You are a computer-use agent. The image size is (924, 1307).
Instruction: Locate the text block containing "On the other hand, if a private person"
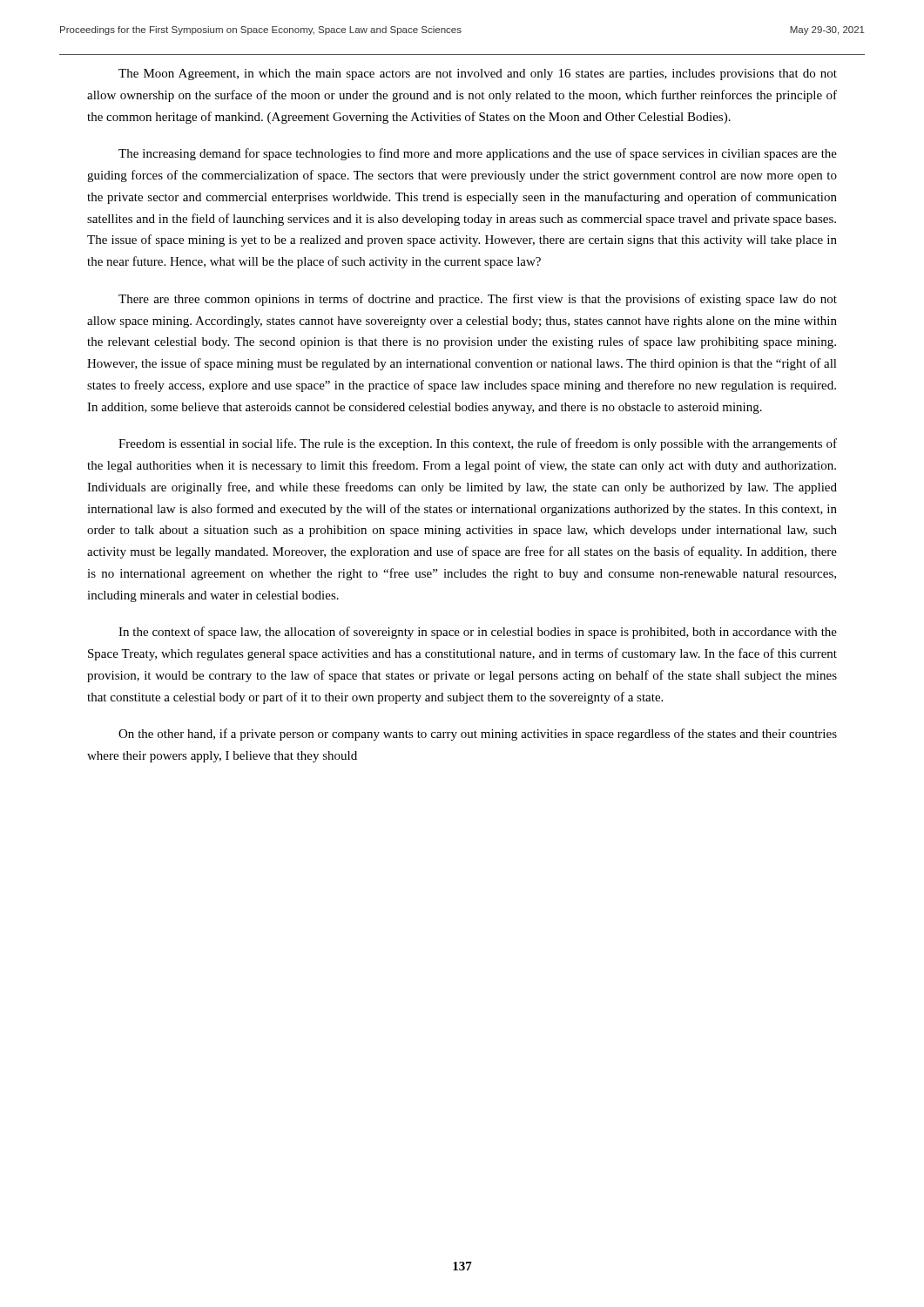(x=462, y=745)
